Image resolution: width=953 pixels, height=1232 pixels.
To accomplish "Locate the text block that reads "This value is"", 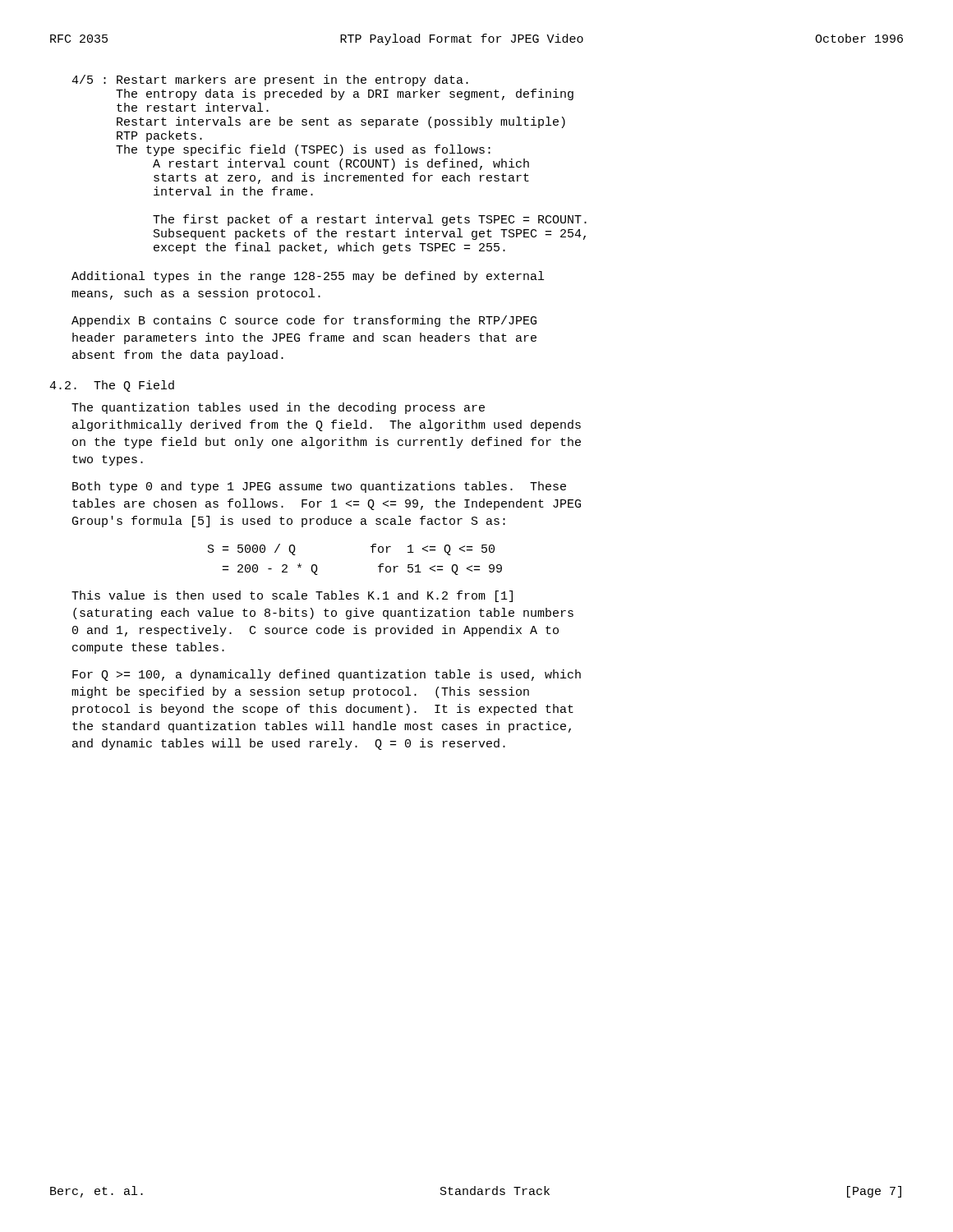I will (x=476, y=623).
